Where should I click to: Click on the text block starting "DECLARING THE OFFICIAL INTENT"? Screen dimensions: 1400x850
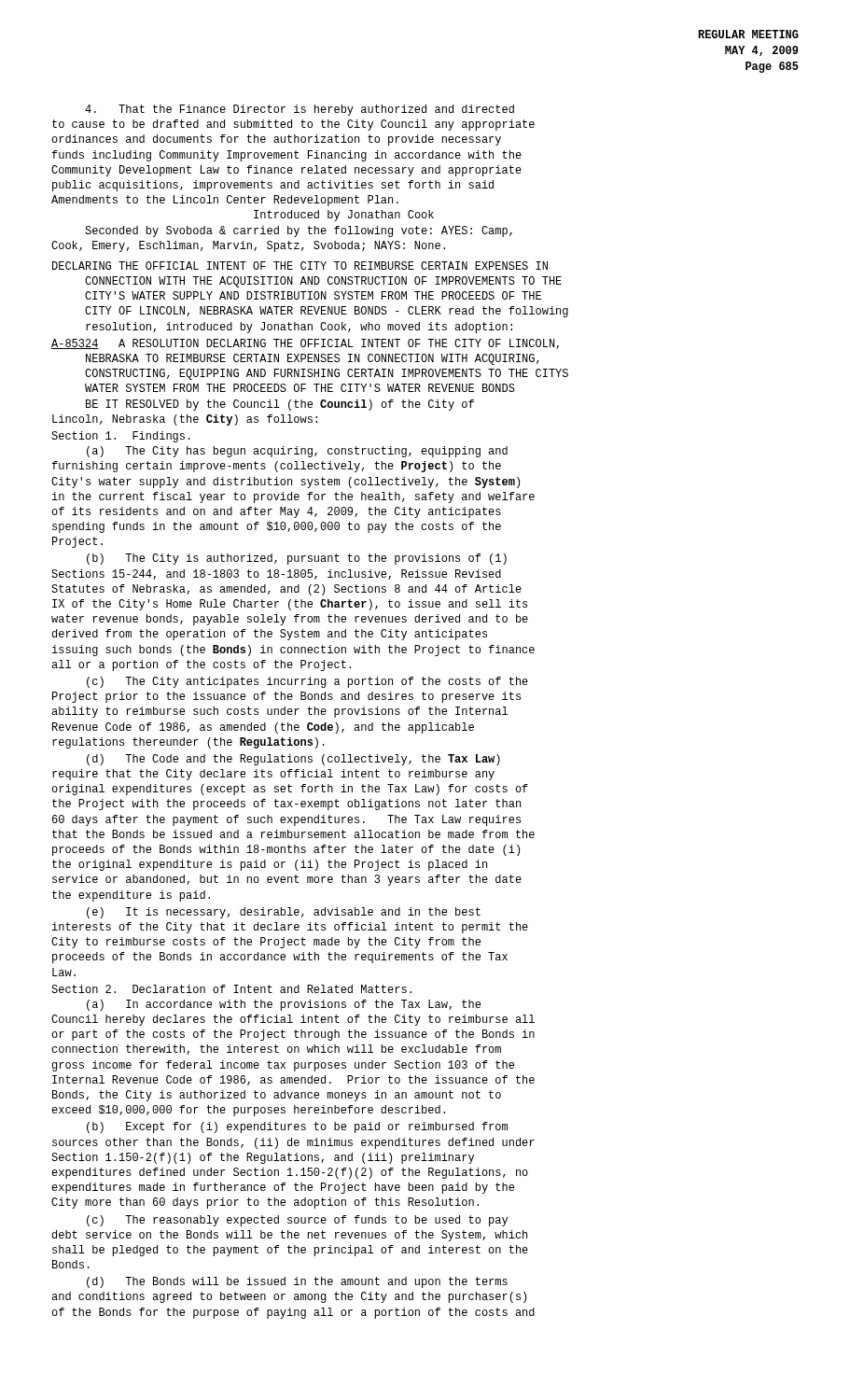[x=425, y=297]
